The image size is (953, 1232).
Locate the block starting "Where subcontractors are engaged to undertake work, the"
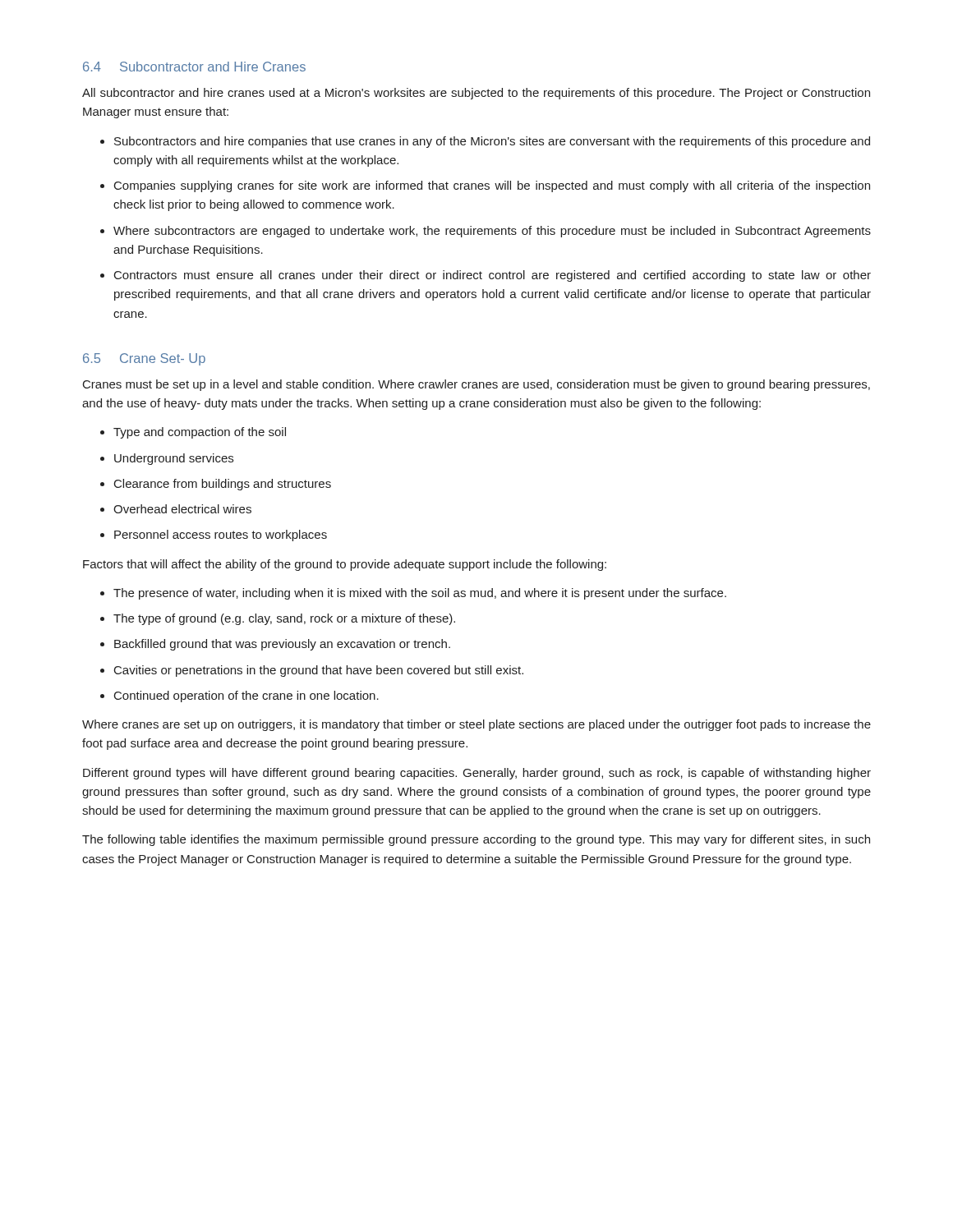pyautogui.click(x=492, y=240)
